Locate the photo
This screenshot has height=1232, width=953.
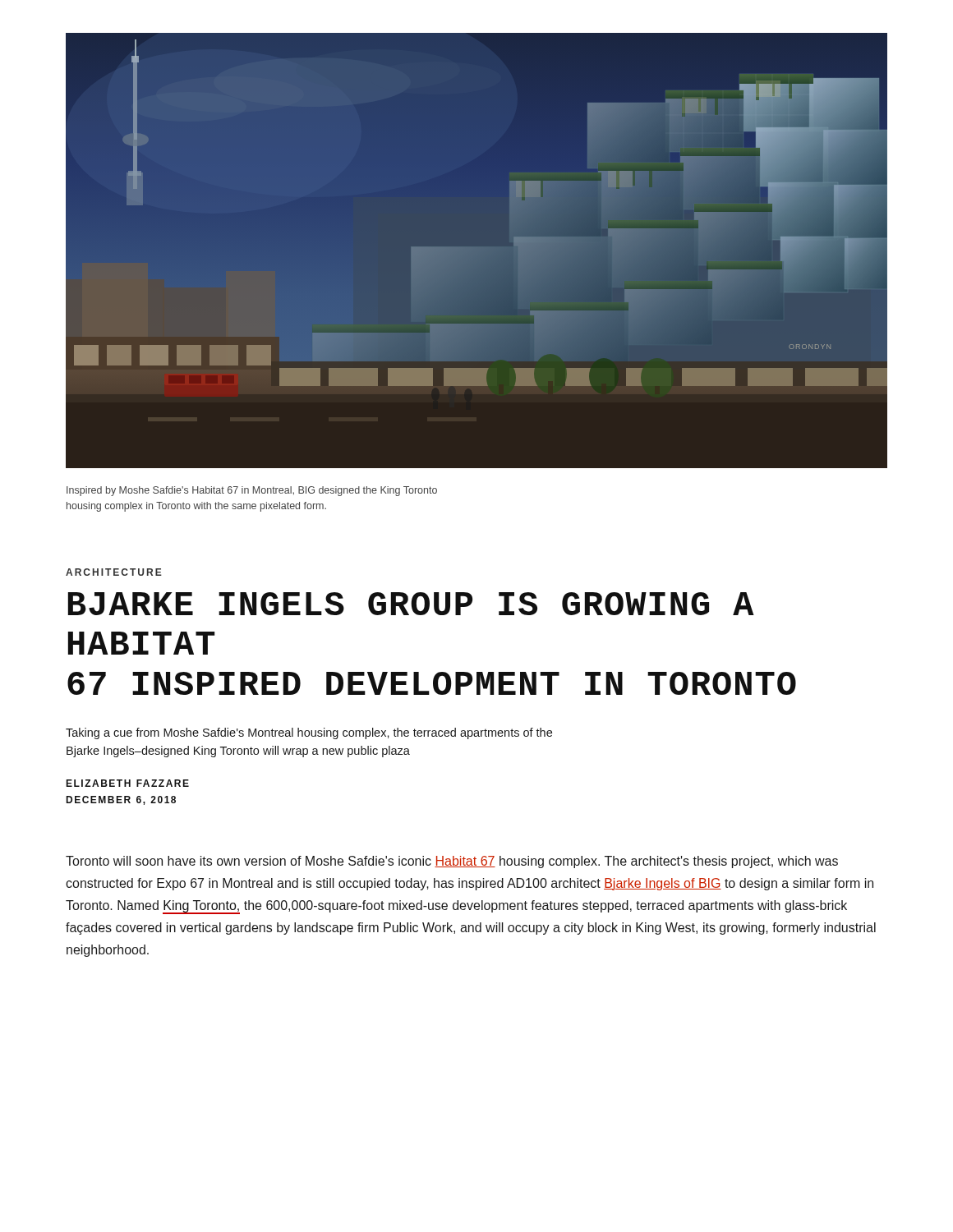click(476, 252)
